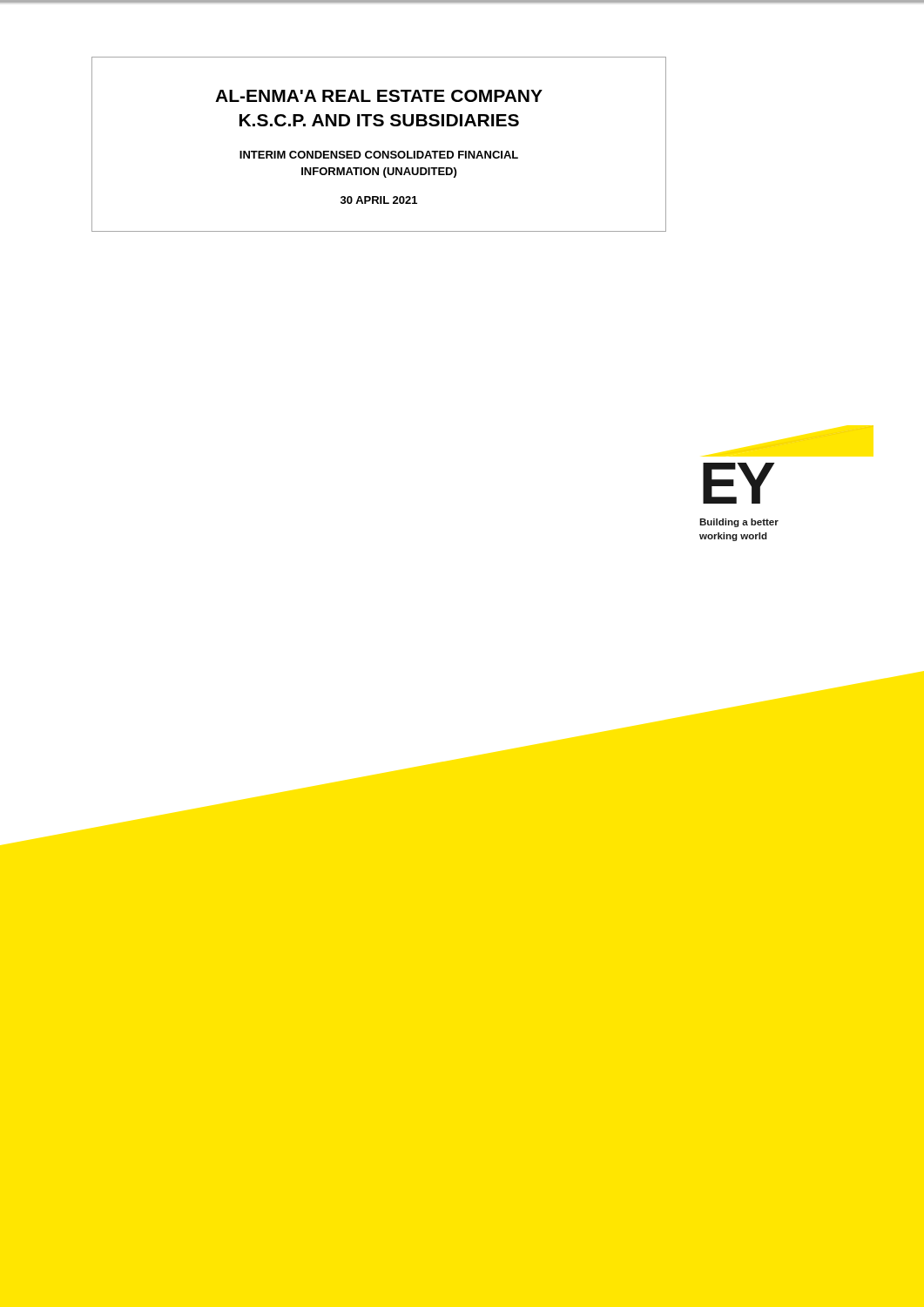Select the title
The width and height of the screenshot is (924, 1307).
[379, 145]
